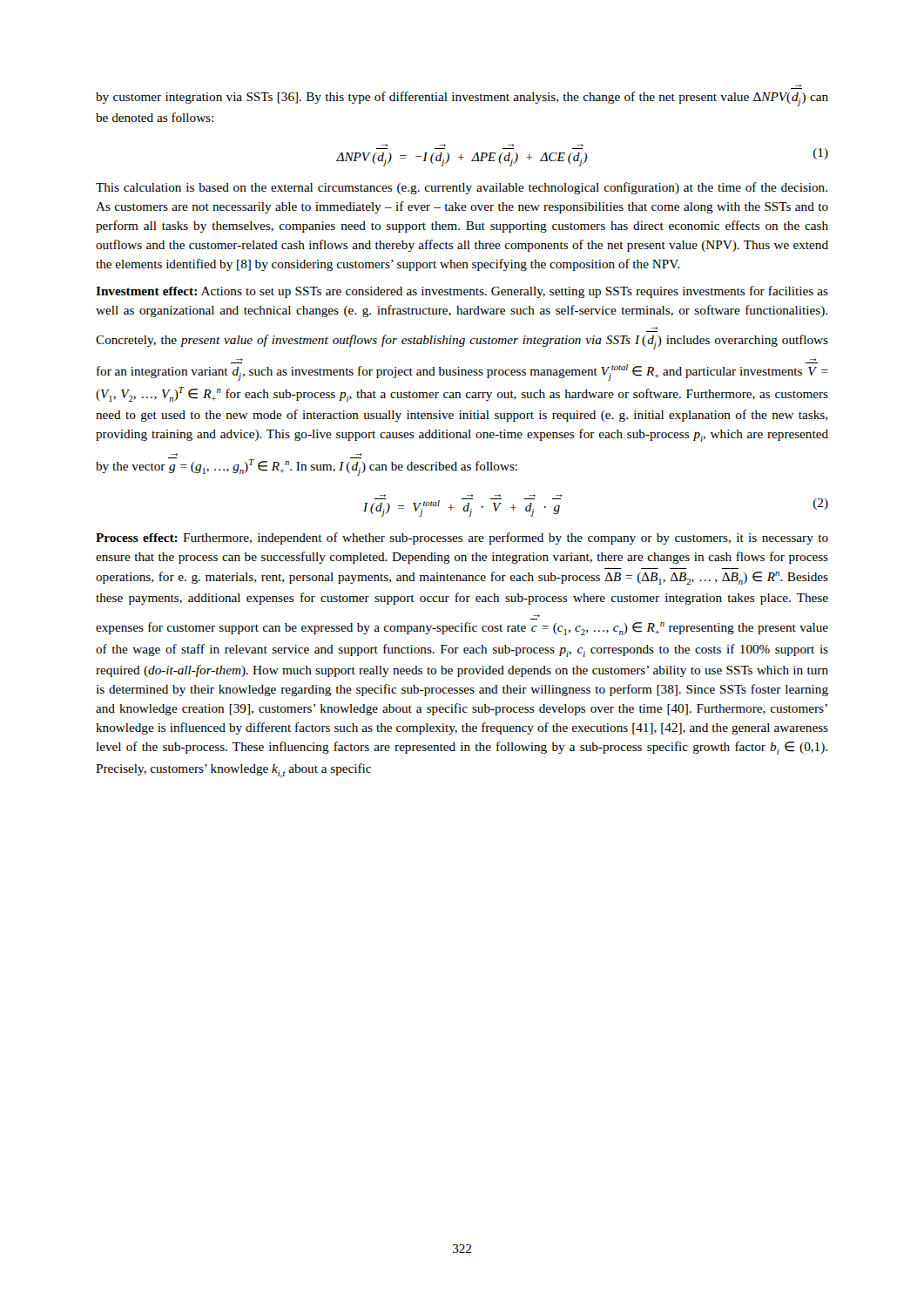Locate the text block that says "Process effect: Furthermore, independent of"
Screen dimensions: 1307x924
click(462, 654)
